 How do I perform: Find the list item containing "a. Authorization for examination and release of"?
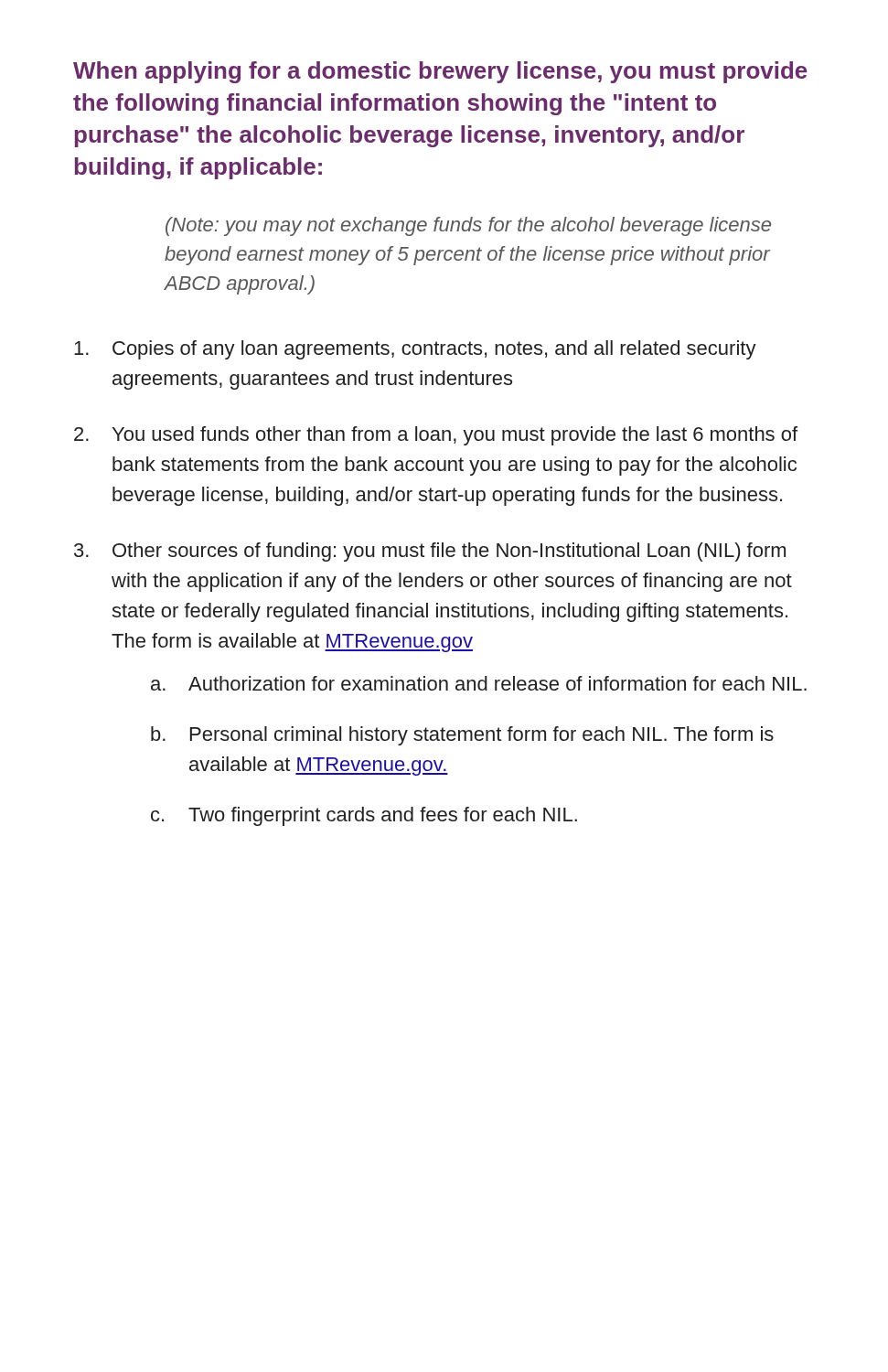[482, 684]
